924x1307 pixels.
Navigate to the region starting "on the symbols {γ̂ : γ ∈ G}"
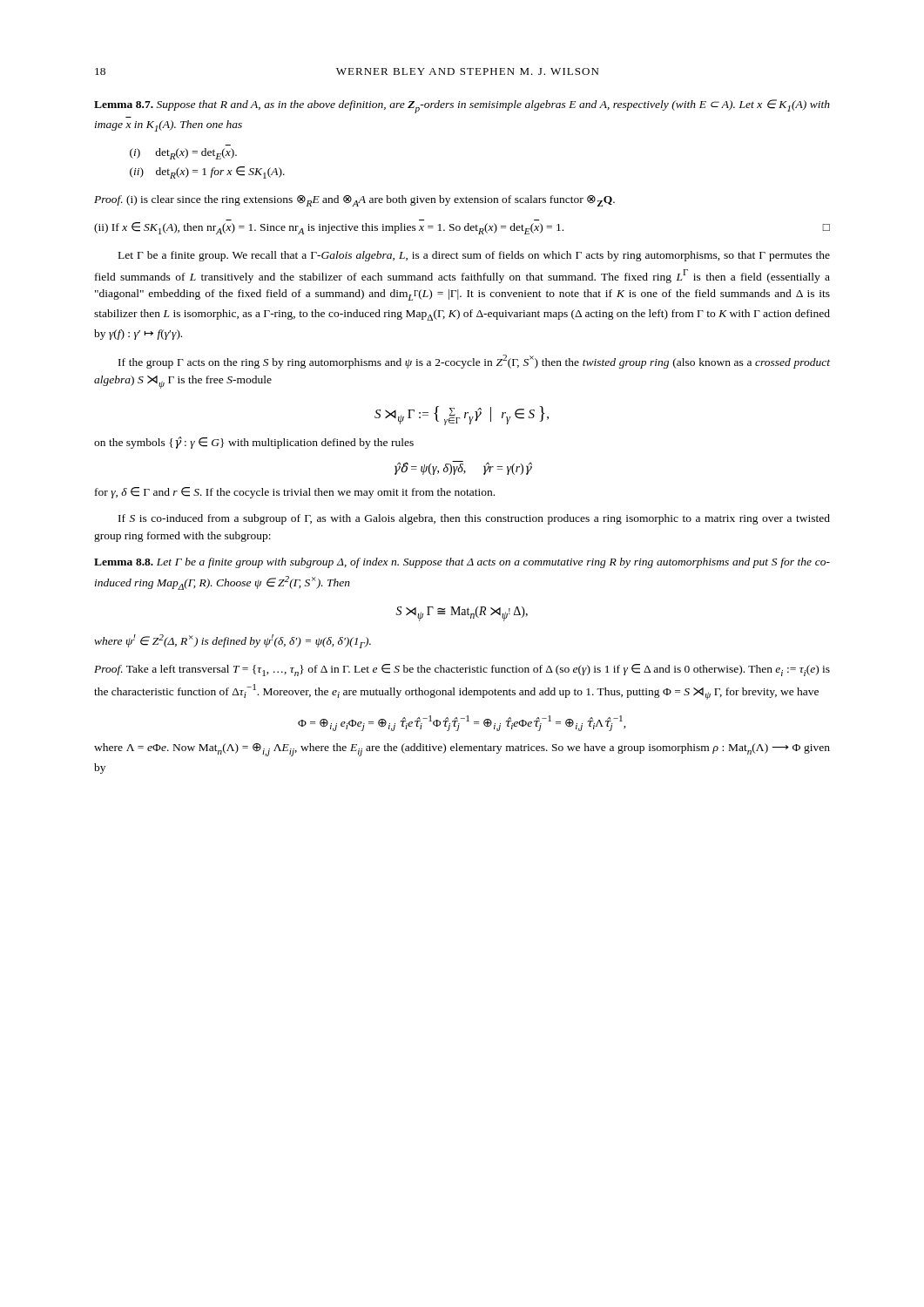(x=254, y=443)
